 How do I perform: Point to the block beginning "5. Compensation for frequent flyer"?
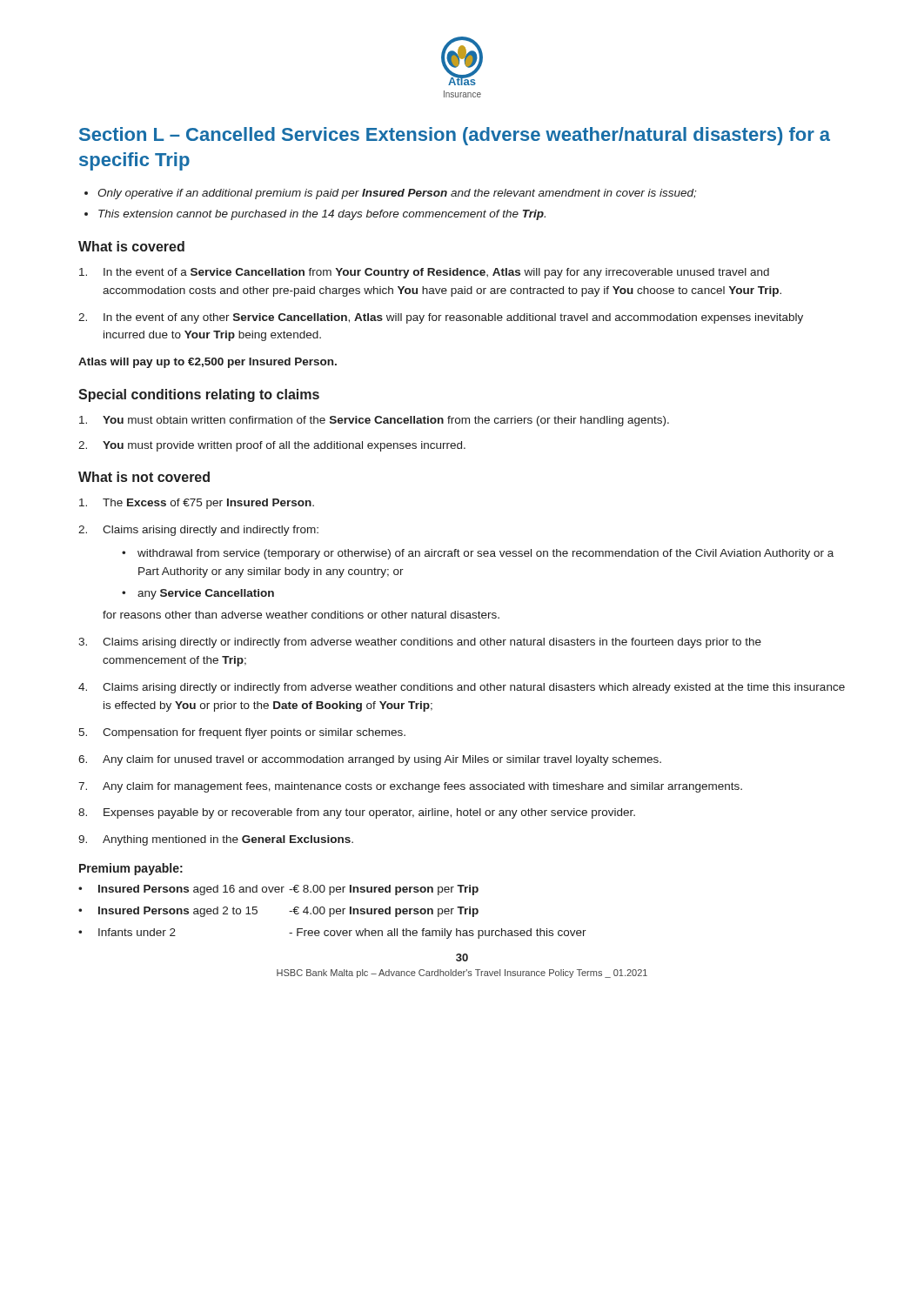[242, 733]
